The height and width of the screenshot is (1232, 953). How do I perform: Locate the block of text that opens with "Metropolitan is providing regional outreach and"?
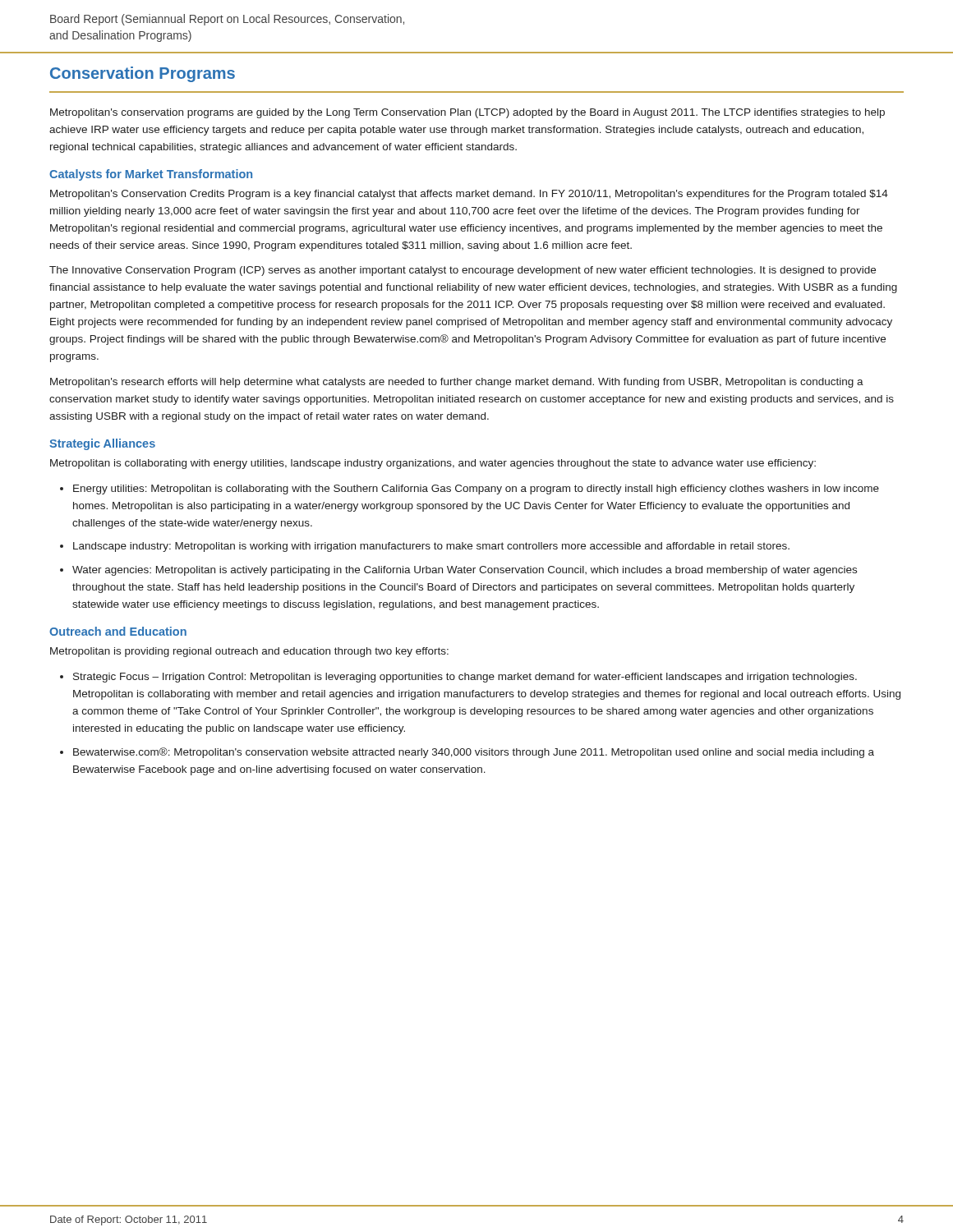249,651
